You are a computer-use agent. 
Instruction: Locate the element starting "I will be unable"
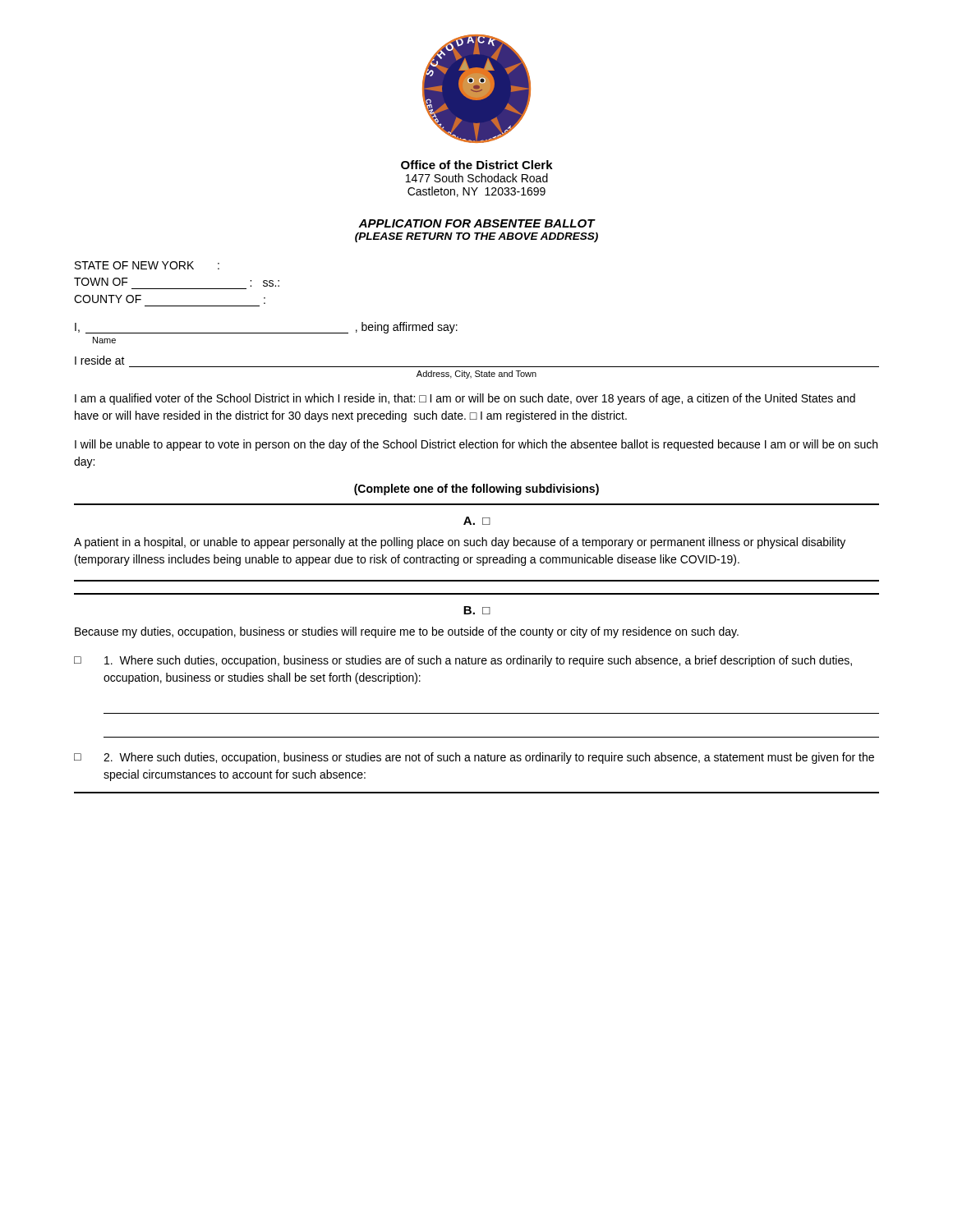pyautogui.click(x=476, y=453)
